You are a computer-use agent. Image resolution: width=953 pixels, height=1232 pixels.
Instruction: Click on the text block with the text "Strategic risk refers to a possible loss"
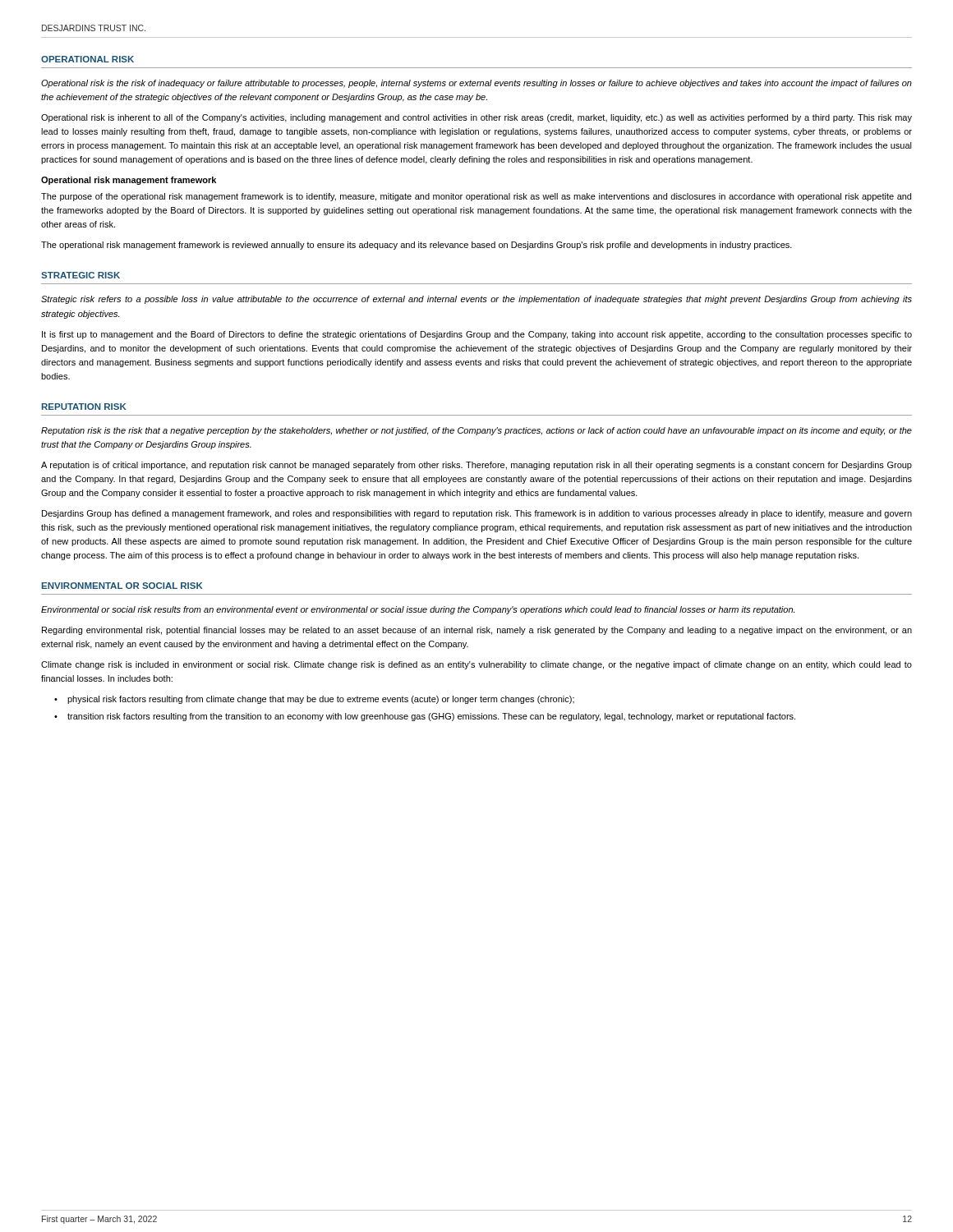click(476, 306)
